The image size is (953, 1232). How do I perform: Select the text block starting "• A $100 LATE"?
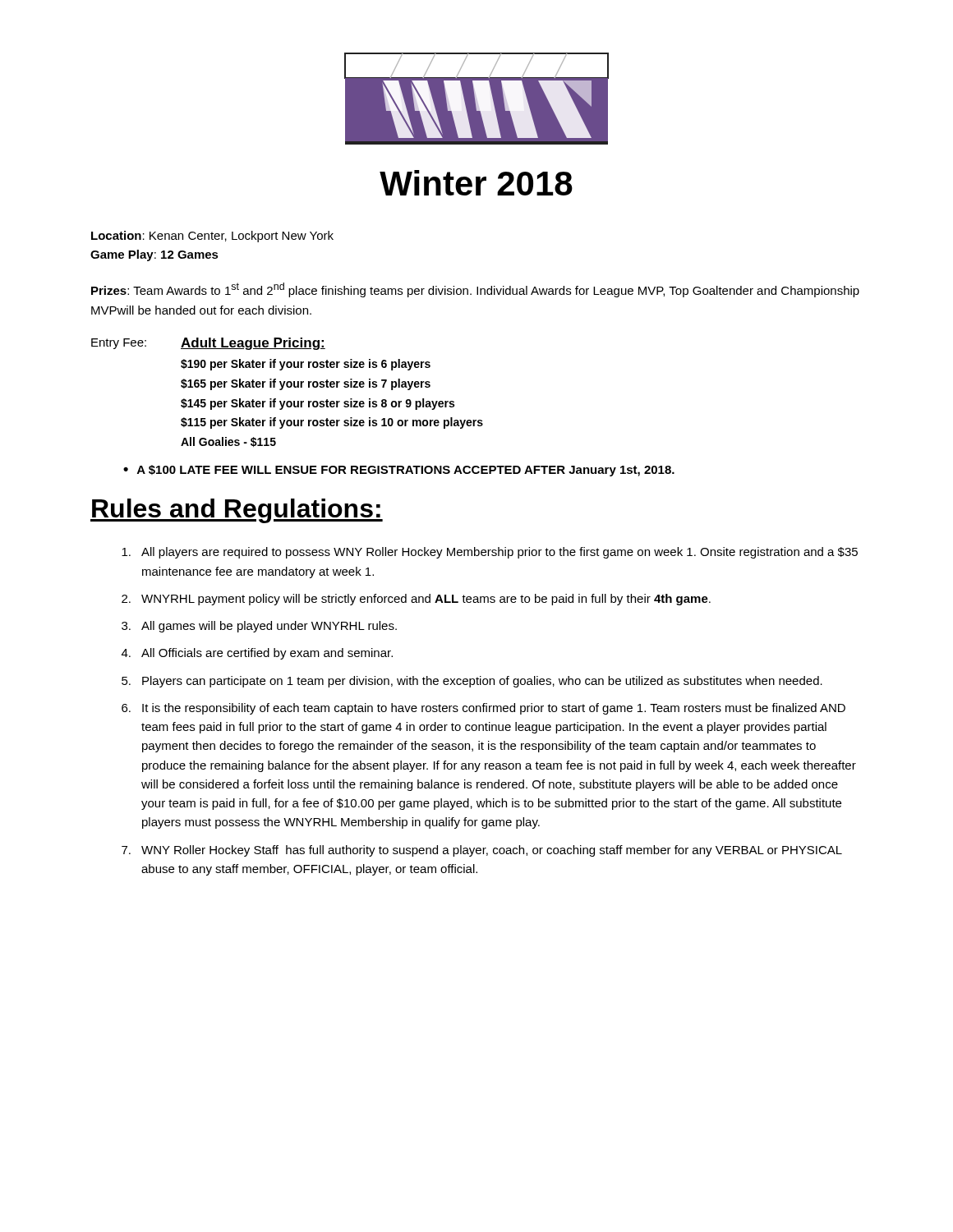493,470
